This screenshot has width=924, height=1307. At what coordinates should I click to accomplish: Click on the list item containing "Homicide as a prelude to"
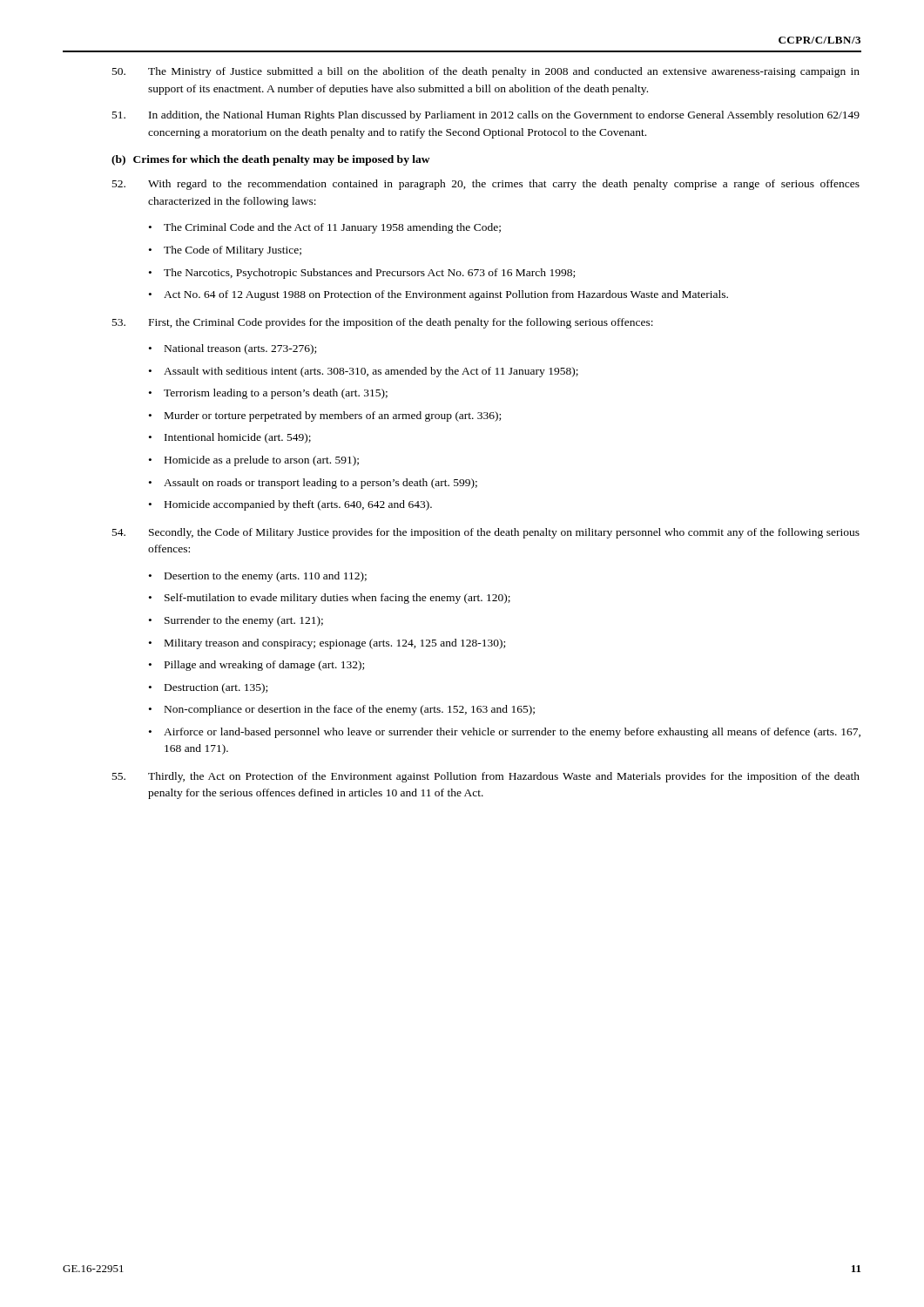(x=262, y=460)
